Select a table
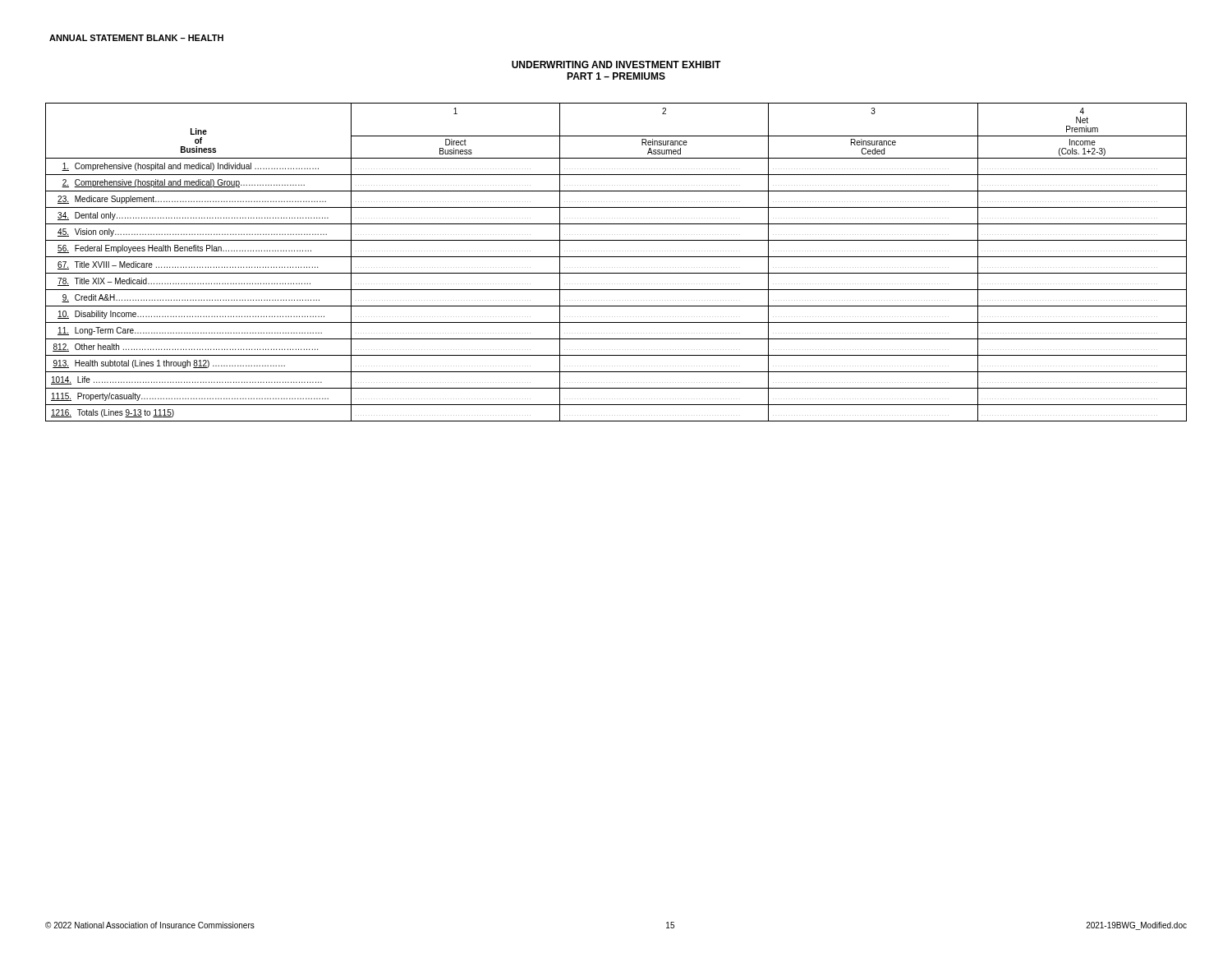This screenshot has width=1232, height=953. click(616, 262)
